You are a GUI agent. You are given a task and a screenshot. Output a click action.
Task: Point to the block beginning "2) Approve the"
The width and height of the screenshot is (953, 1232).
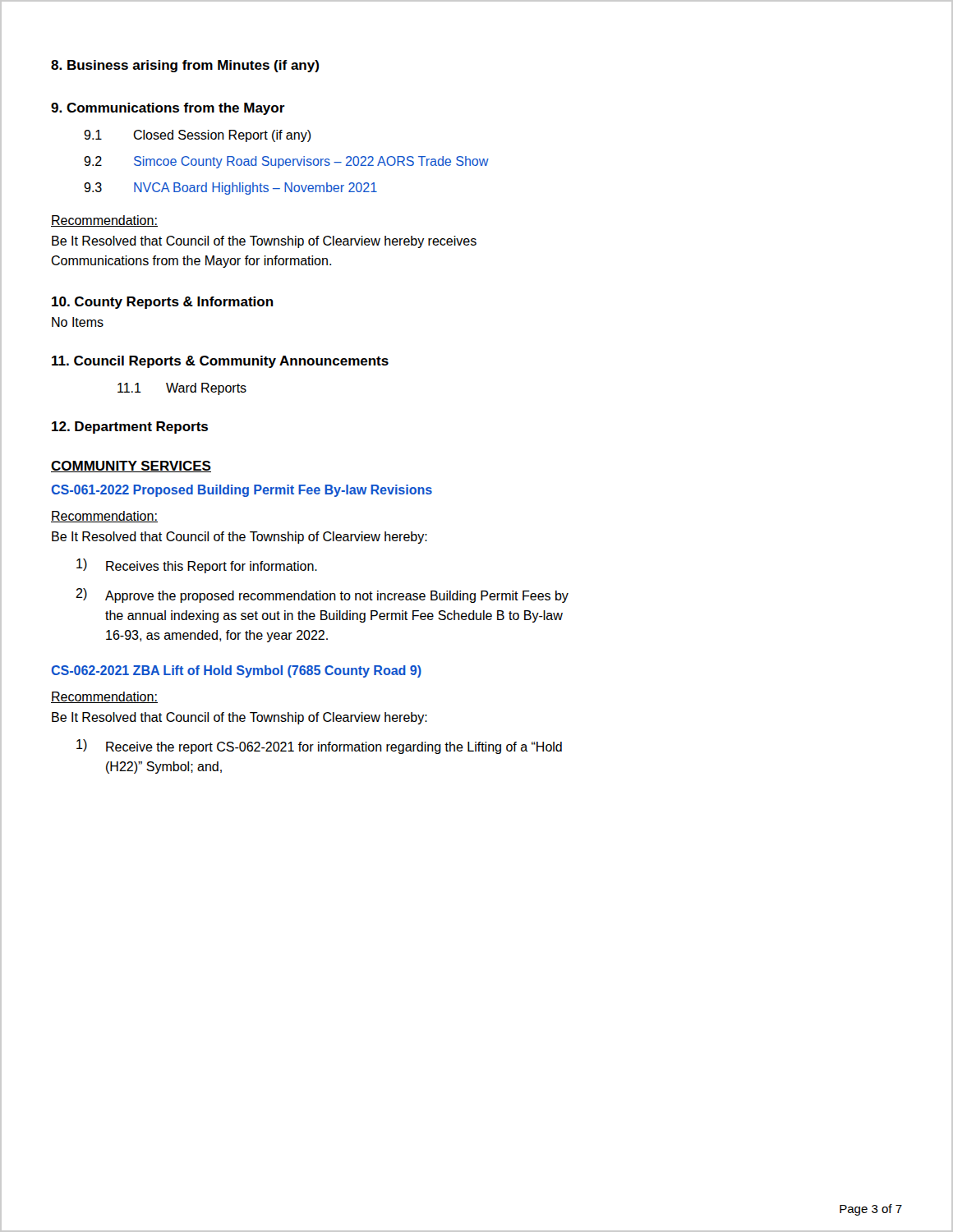click(x=322, y=616)
